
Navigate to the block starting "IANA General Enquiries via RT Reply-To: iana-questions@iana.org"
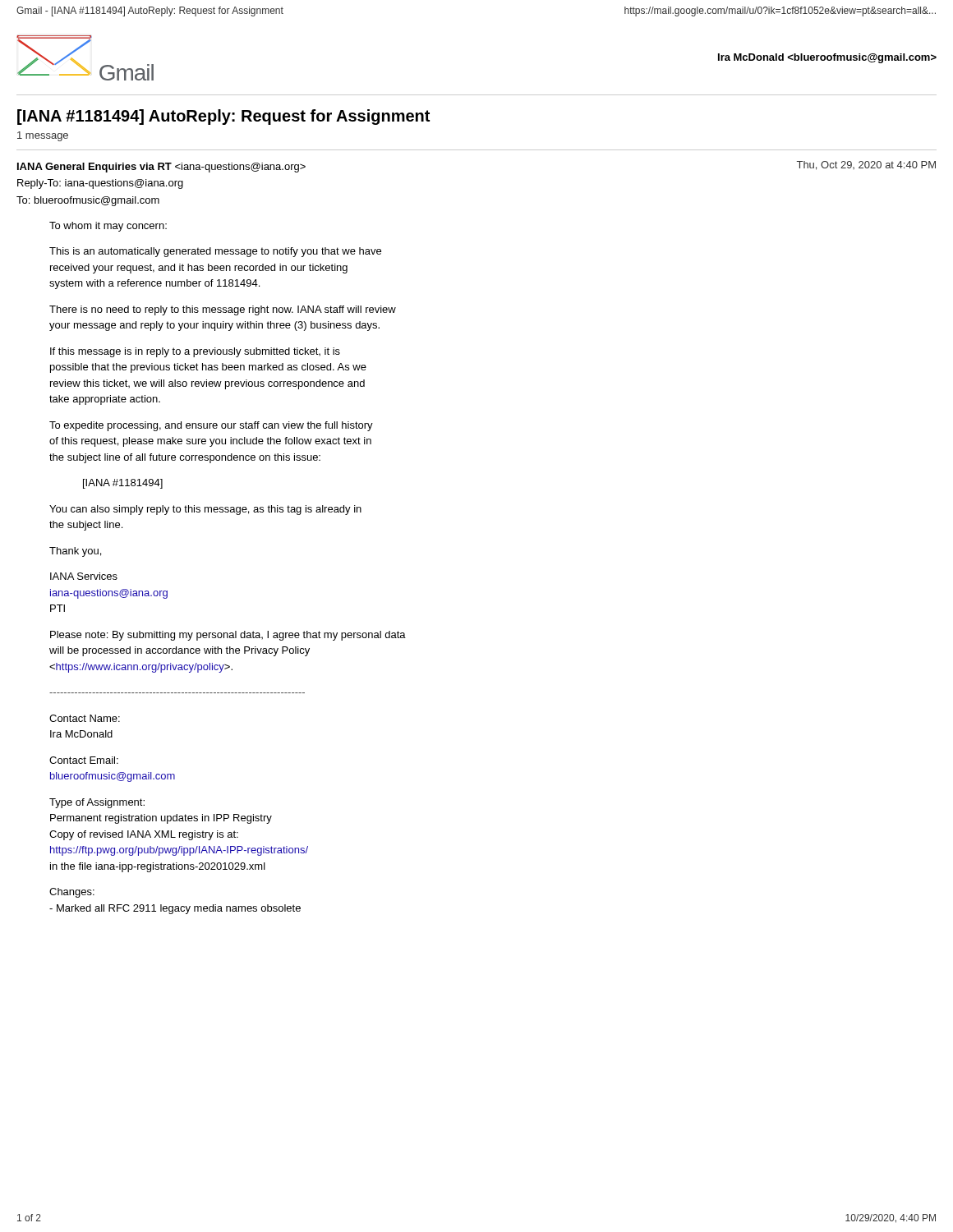161,183
